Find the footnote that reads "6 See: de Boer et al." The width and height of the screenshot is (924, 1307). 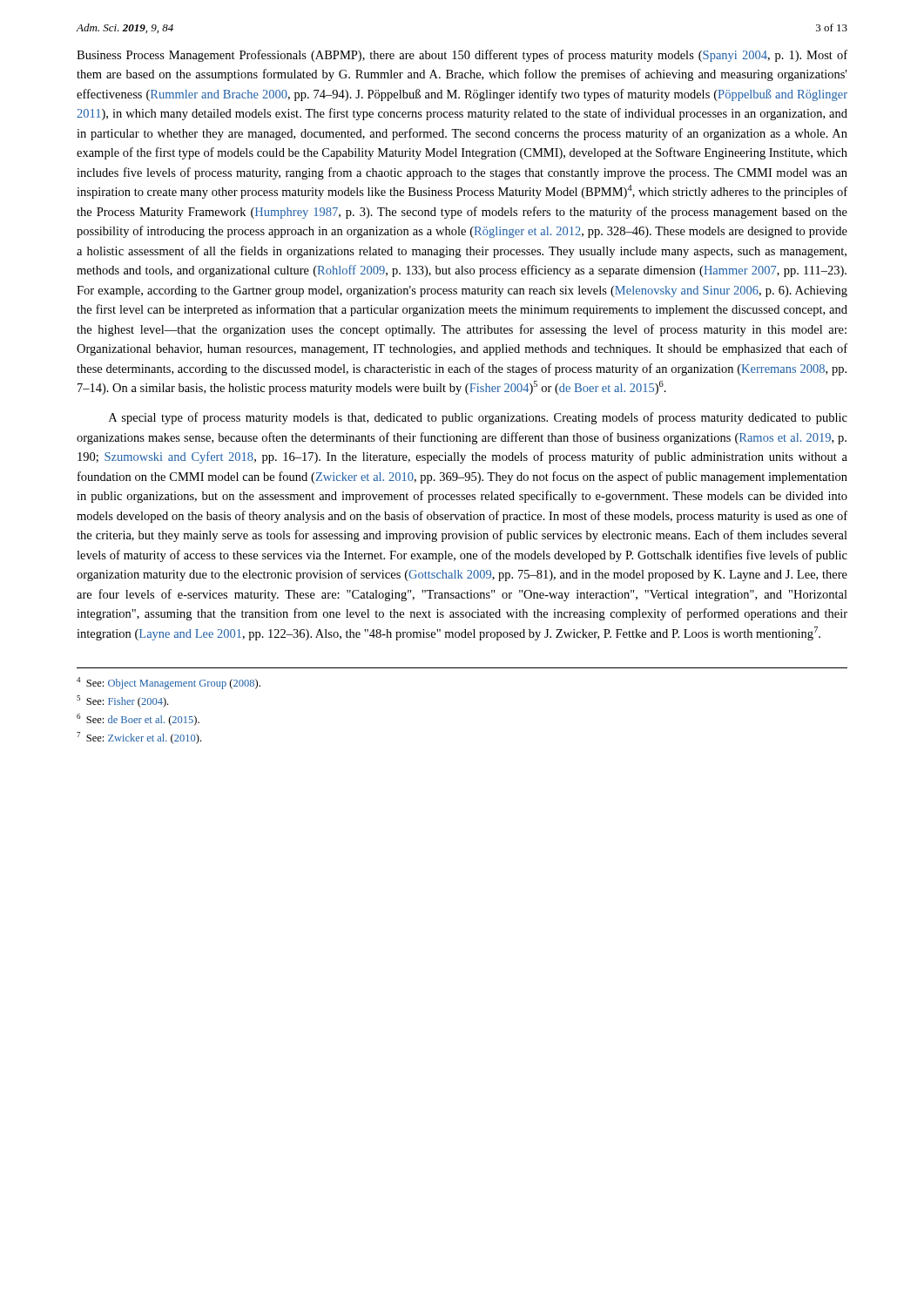pos(138,719)
